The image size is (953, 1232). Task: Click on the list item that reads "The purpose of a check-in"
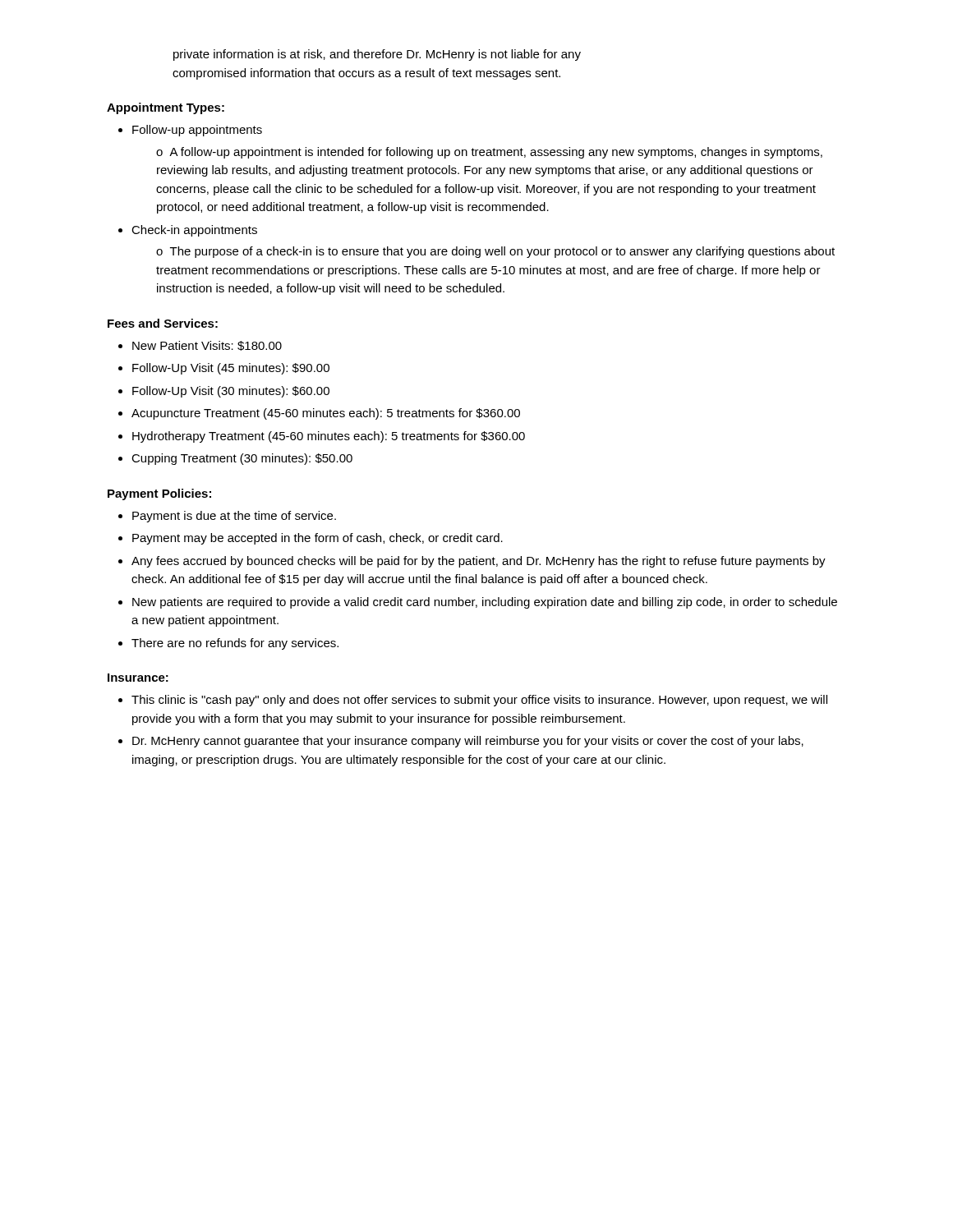point(501,270)
